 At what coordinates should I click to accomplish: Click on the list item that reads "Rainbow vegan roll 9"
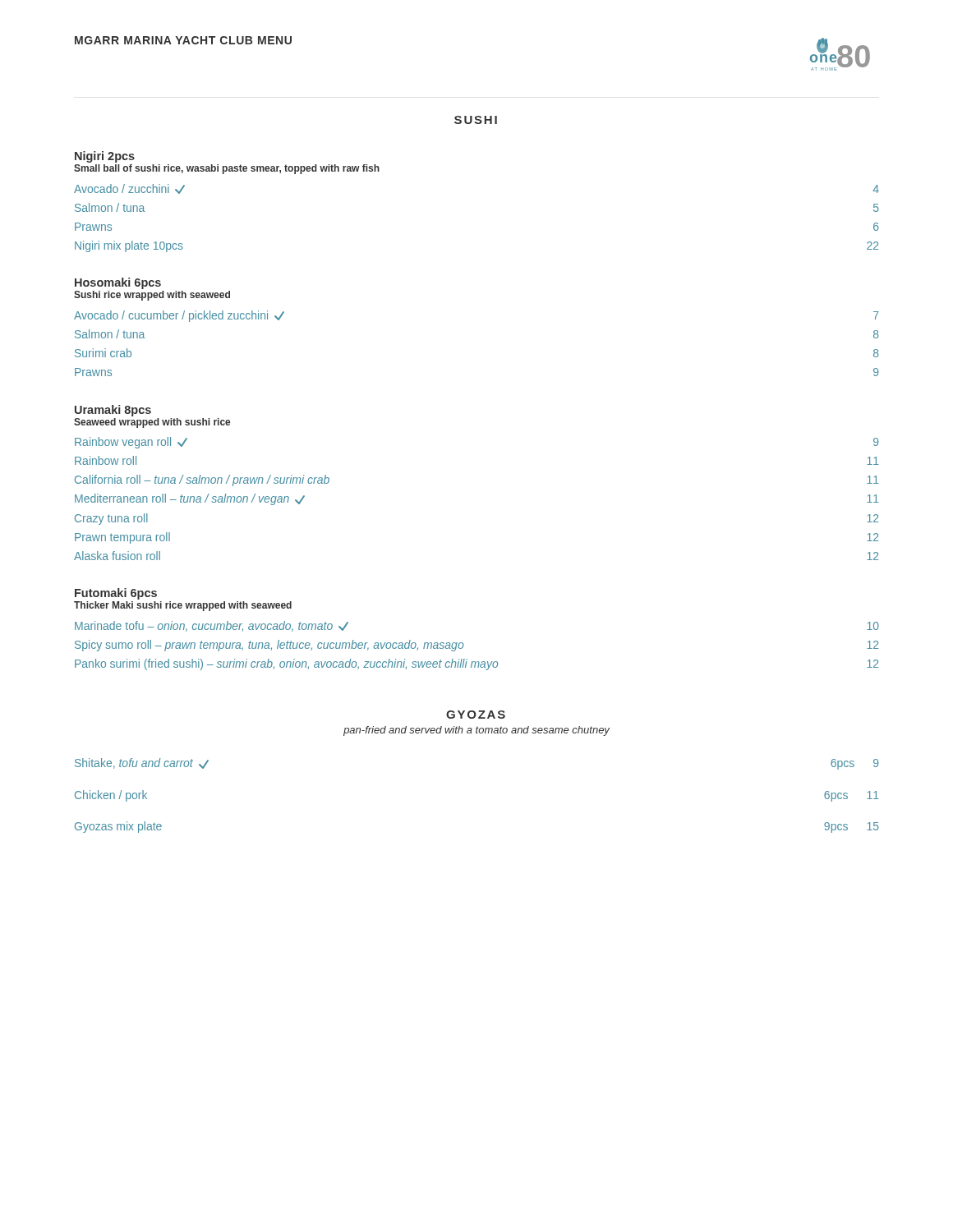tap(131, 442)
